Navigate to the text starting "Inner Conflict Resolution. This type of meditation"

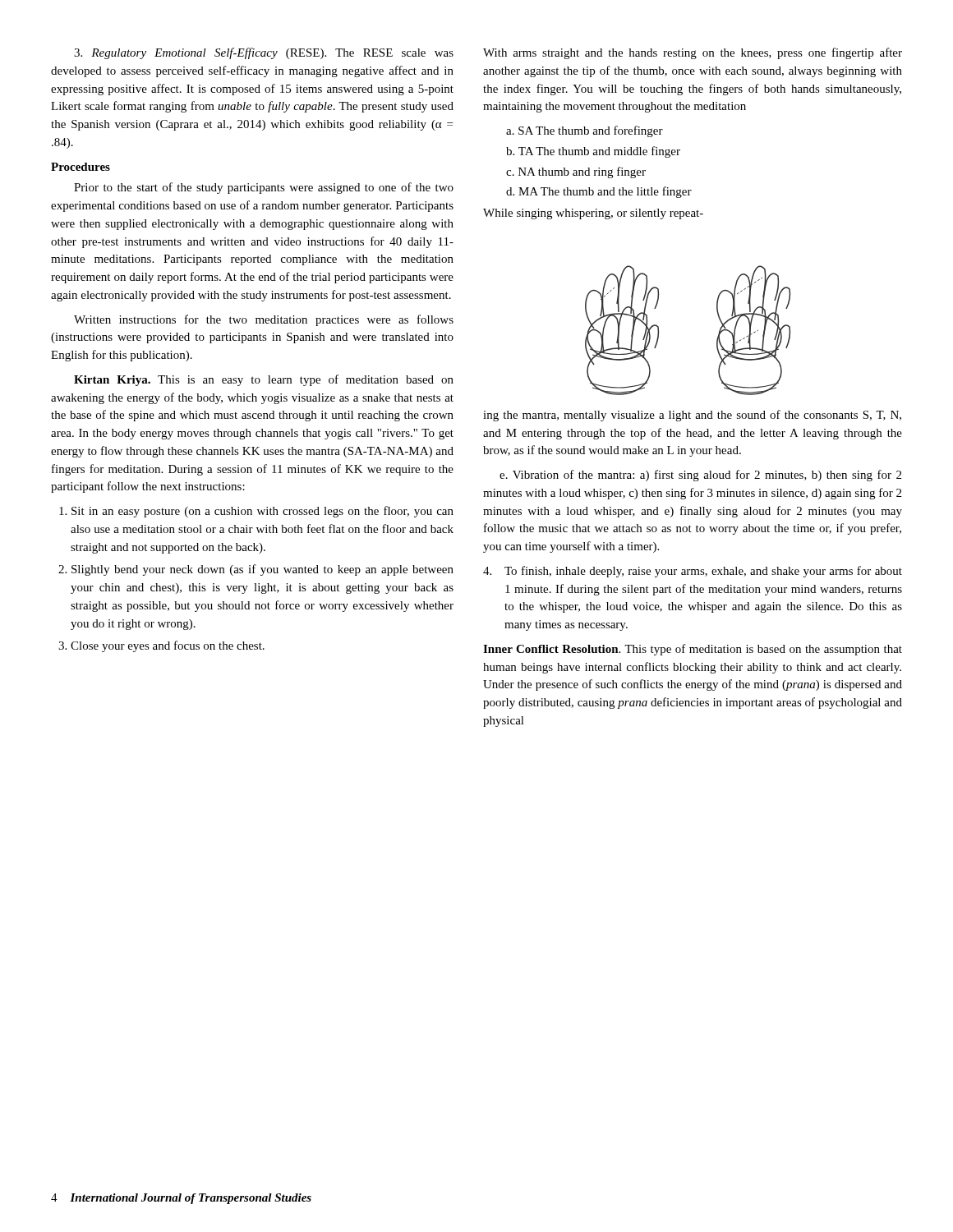pyautogui.click(x=693, y=685)
